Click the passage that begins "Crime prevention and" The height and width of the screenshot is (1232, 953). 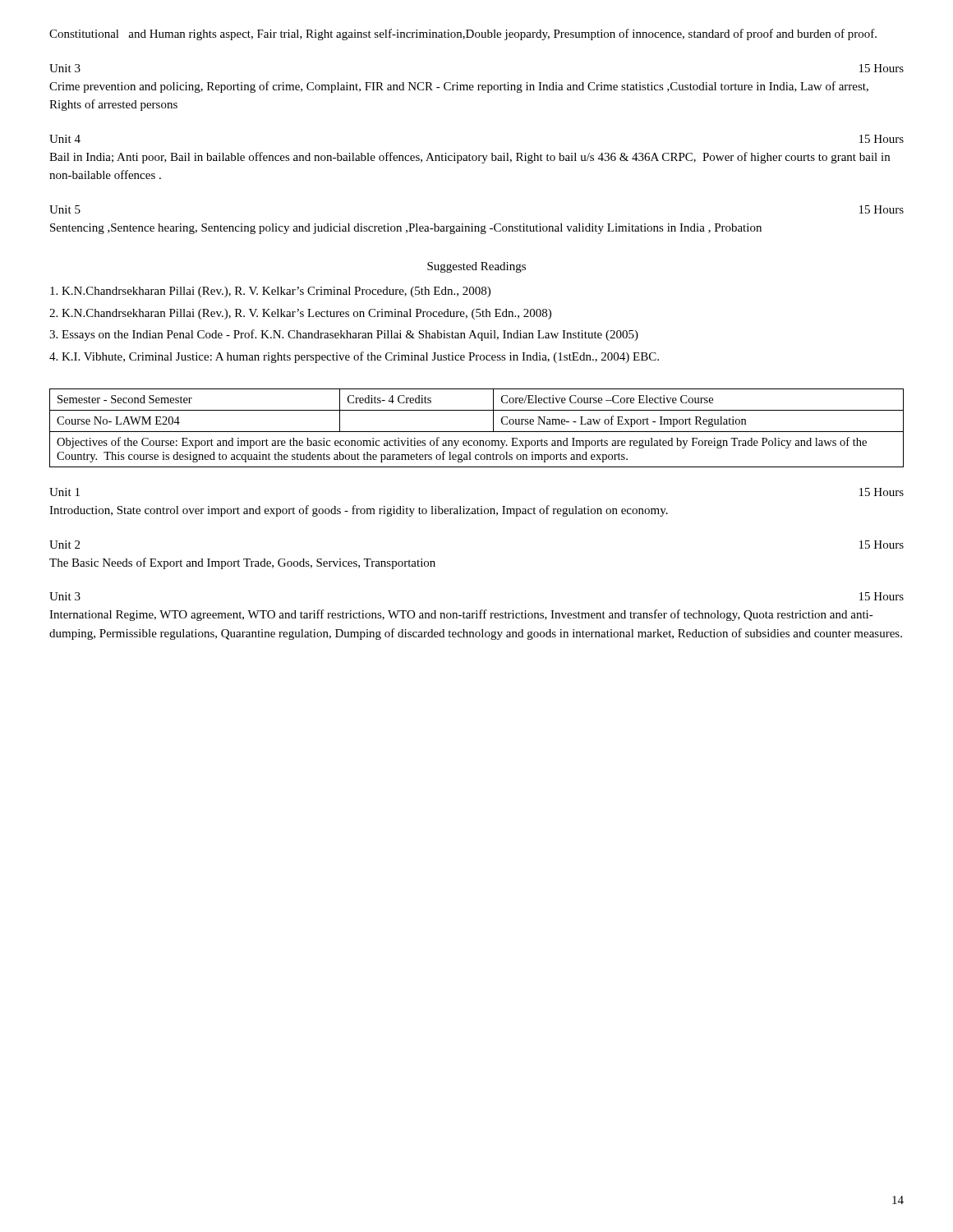(459, 95)
